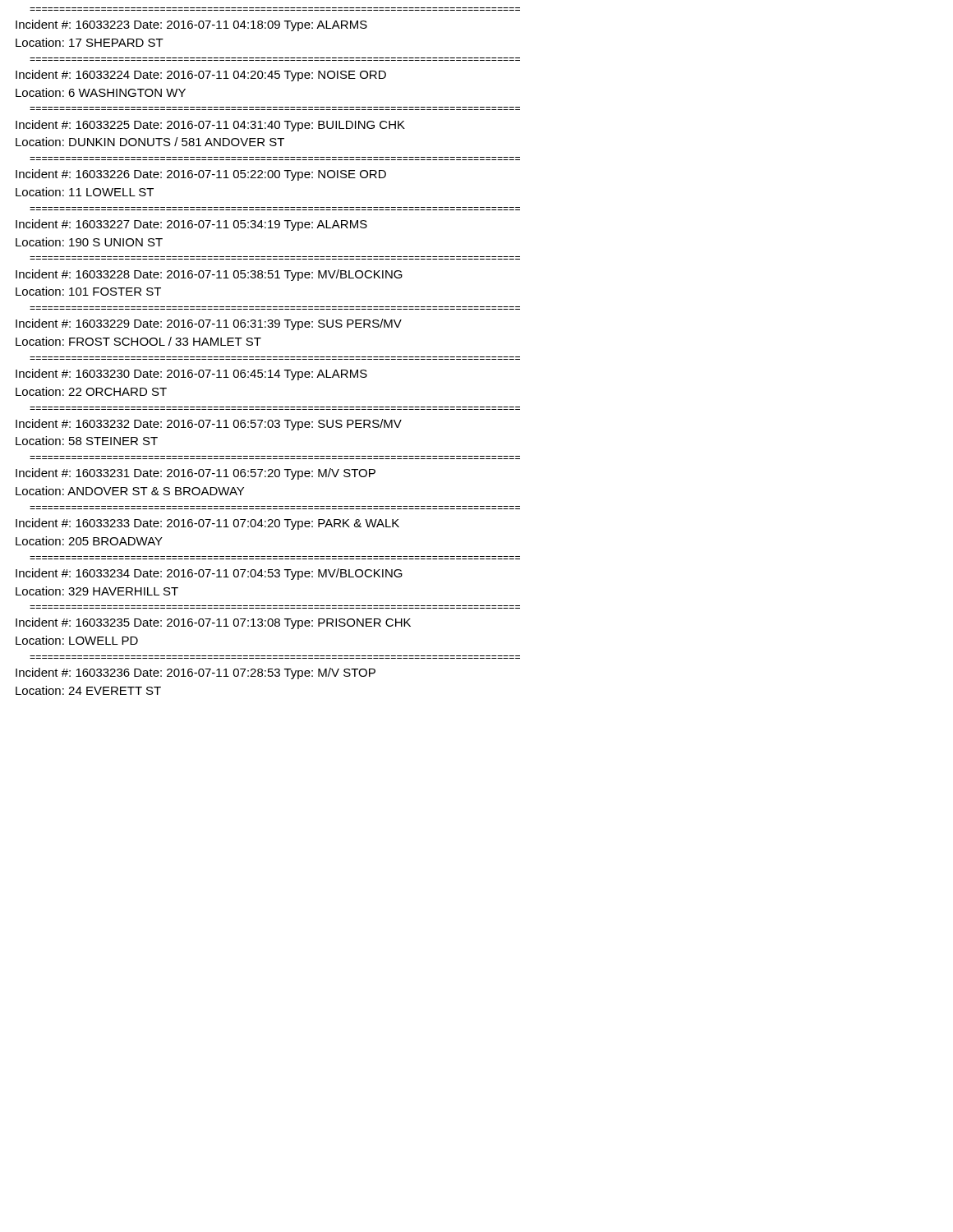Image resolution: width=953 pixels, height=1232 pixels.
Task: Locate the region starting "=================================================================================== Incident #: 16033226 Date: 2016-07-11 05:22:00"
Action: (201, 175)
